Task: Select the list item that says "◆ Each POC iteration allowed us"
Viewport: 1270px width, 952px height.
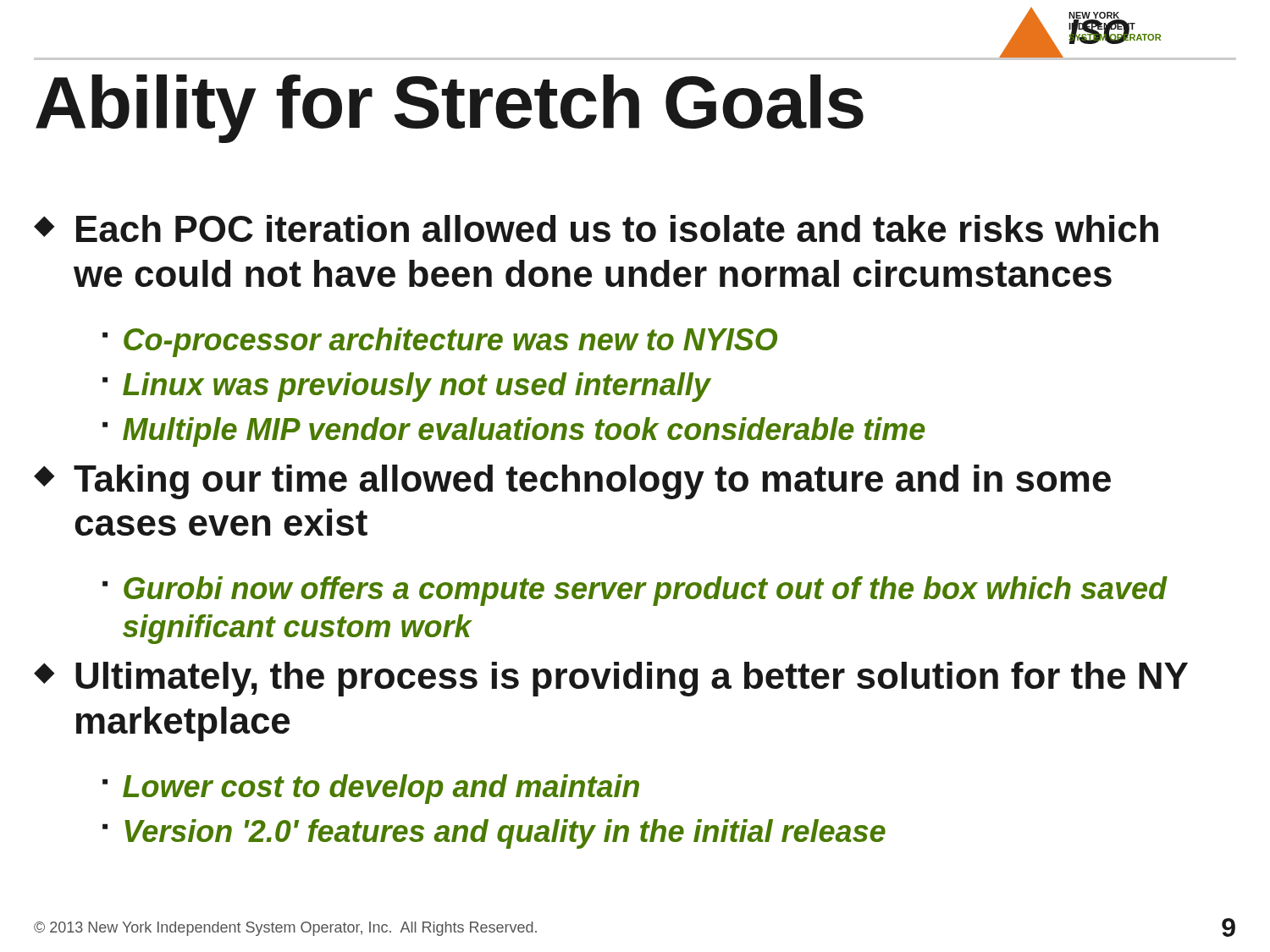Action: (627, 252)
